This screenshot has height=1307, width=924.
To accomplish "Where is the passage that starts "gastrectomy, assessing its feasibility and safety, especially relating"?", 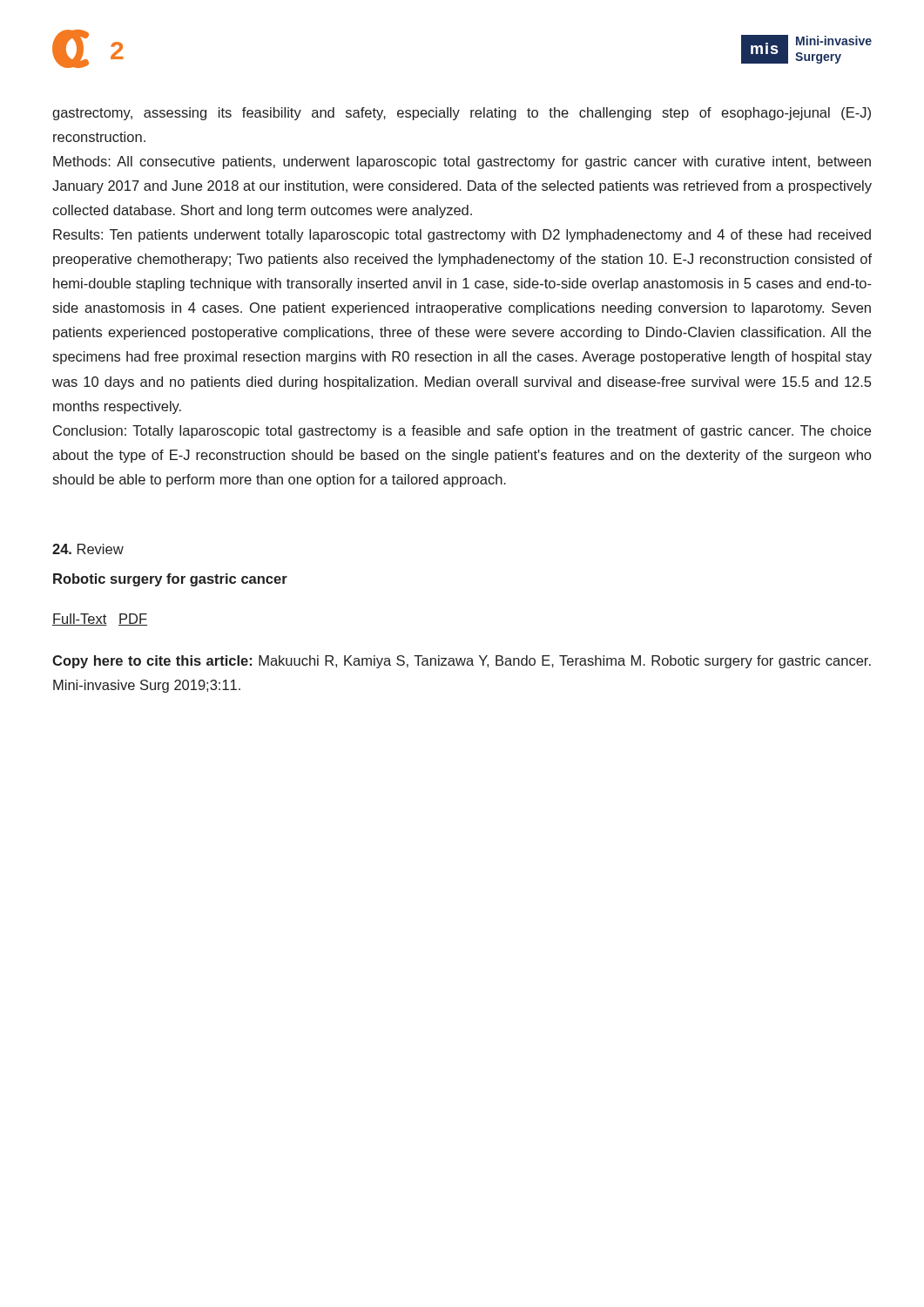I will click(x=462, y=125).
